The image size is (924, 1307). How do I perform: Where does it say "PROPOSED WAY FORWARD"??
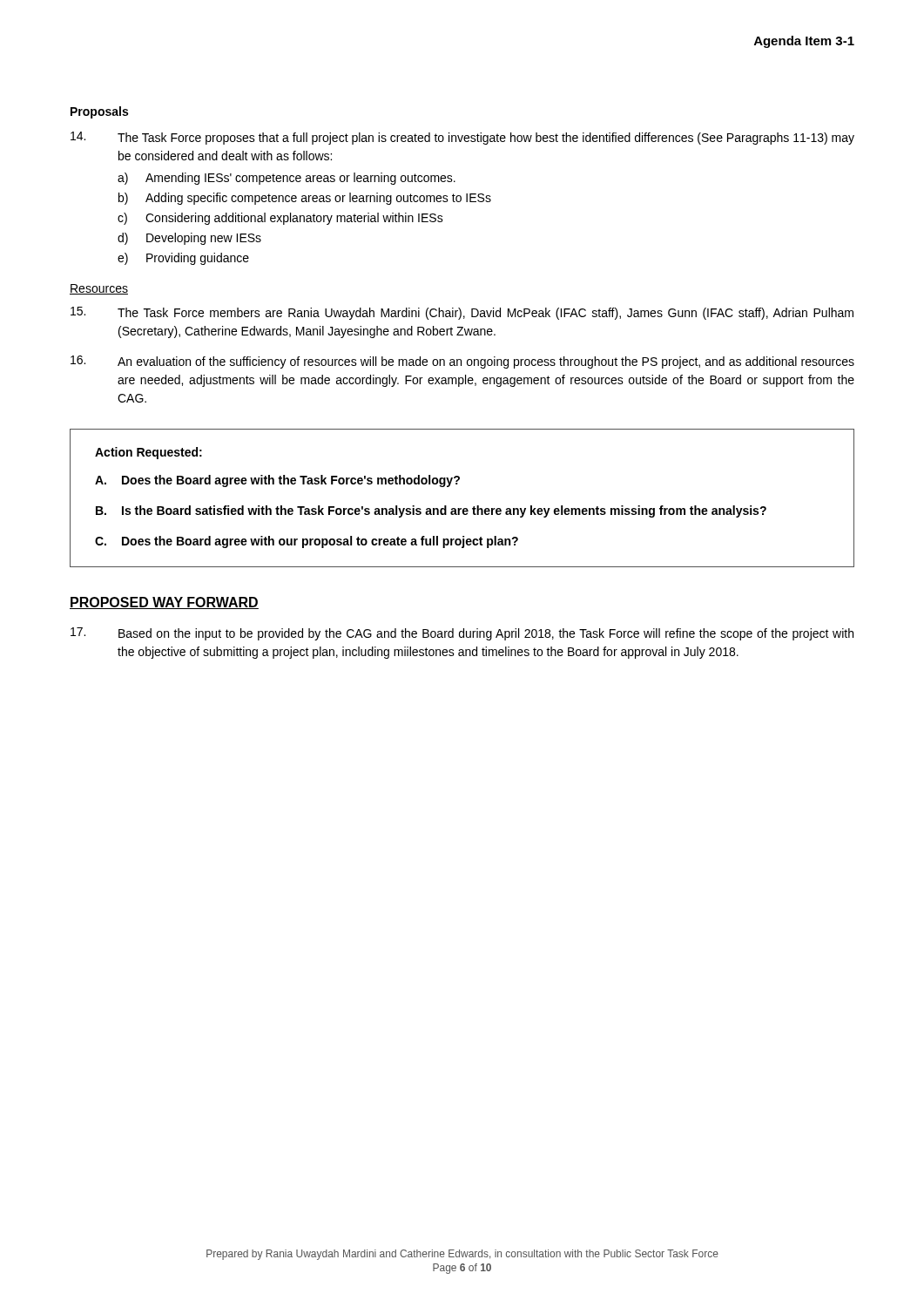tap(164, 603)
